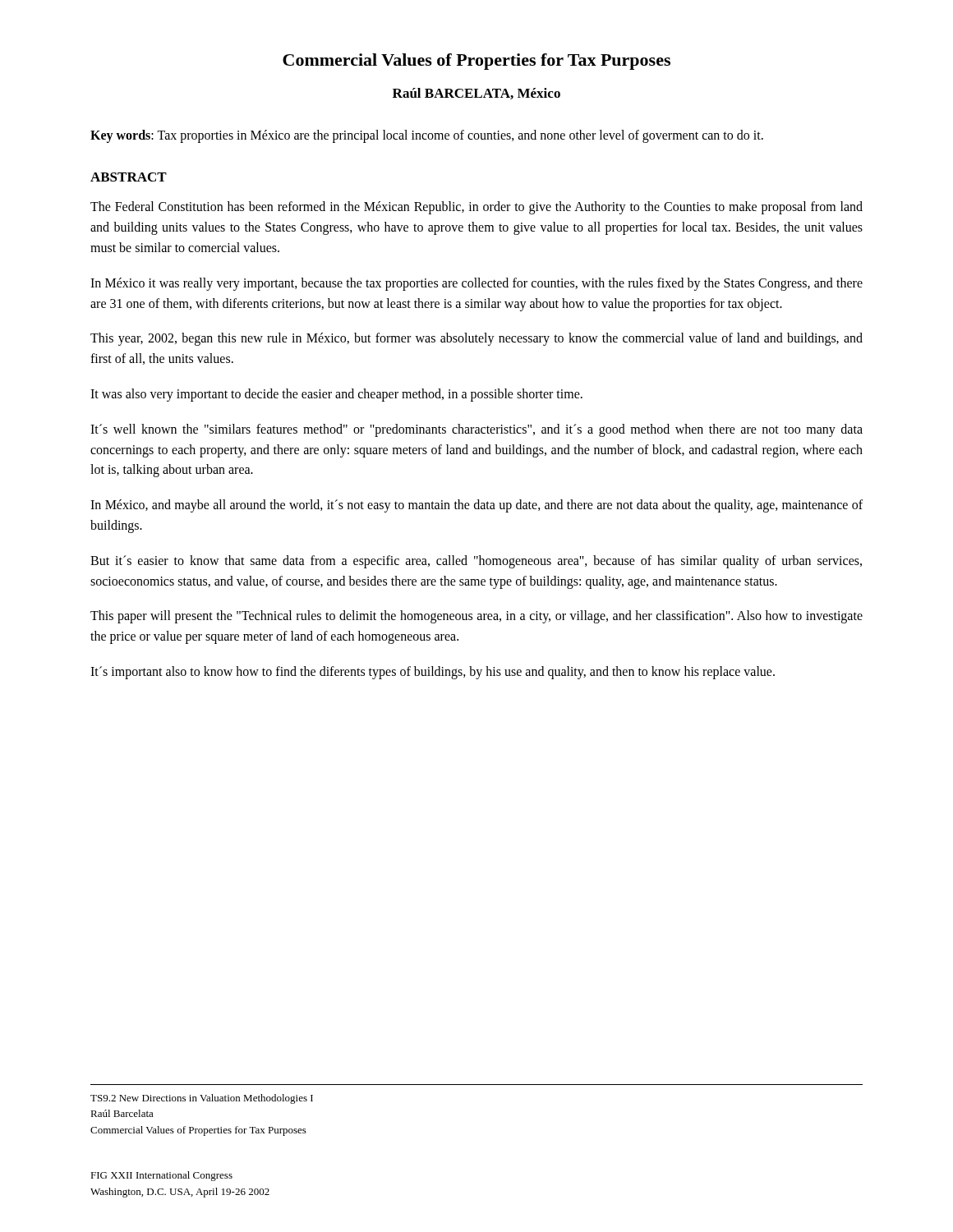Find the text block that says "In México it was really very important,"
953x1232 pixels.
point(476,293)
